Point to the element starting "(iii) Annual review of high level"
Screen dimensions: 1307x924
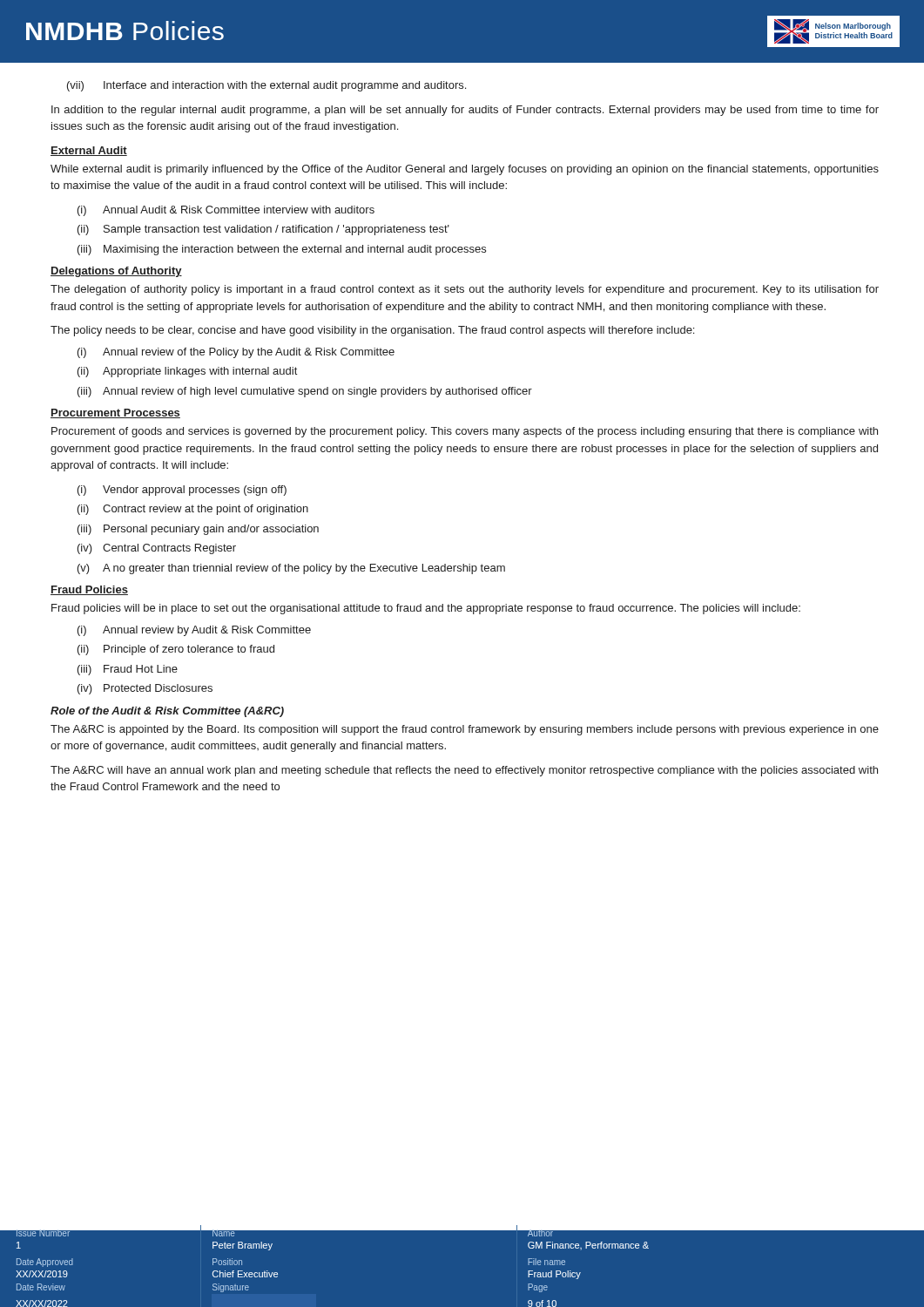[291, 391]
